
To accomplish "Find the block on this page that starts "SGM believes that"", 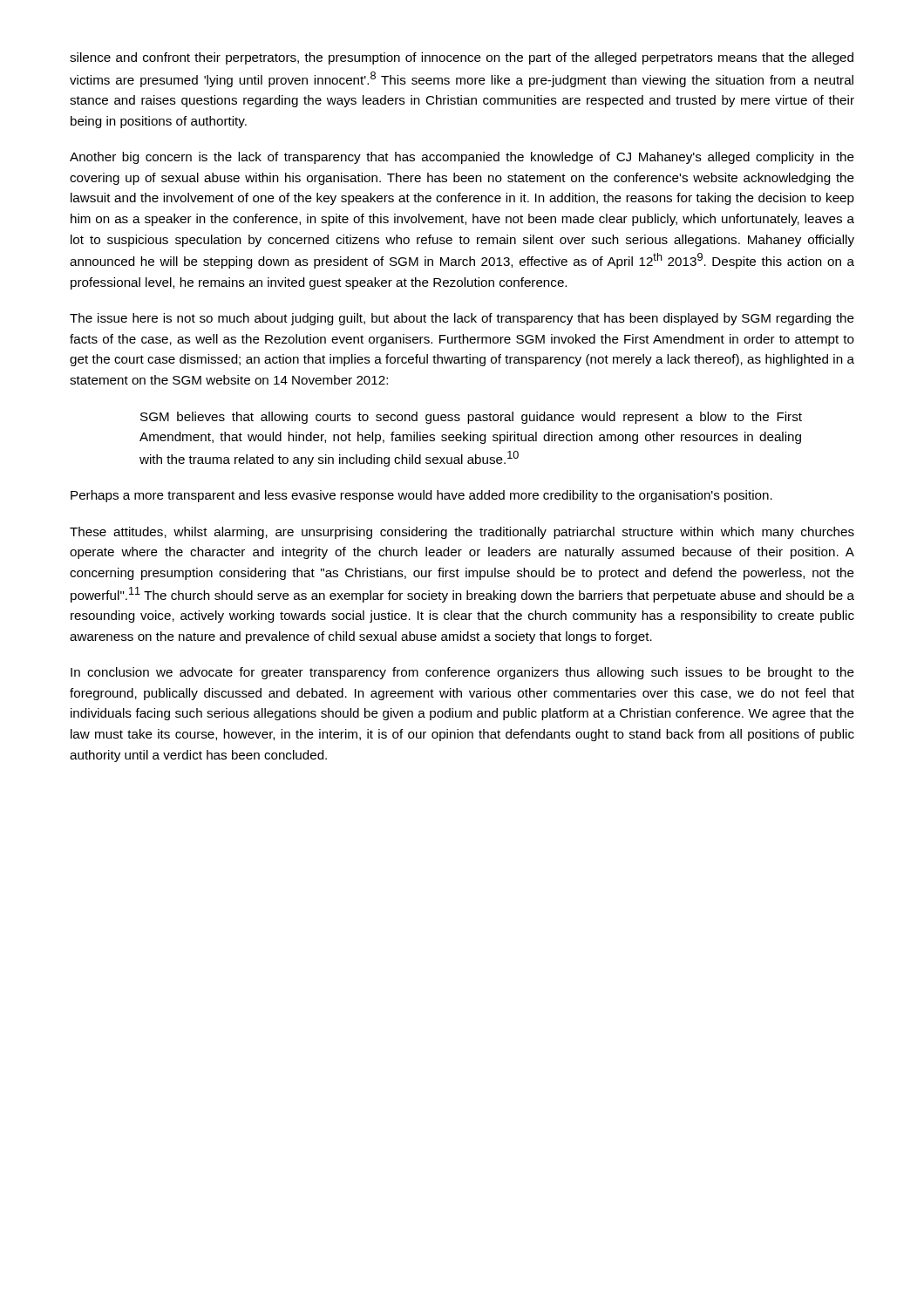I will click(x=471, y=437).
